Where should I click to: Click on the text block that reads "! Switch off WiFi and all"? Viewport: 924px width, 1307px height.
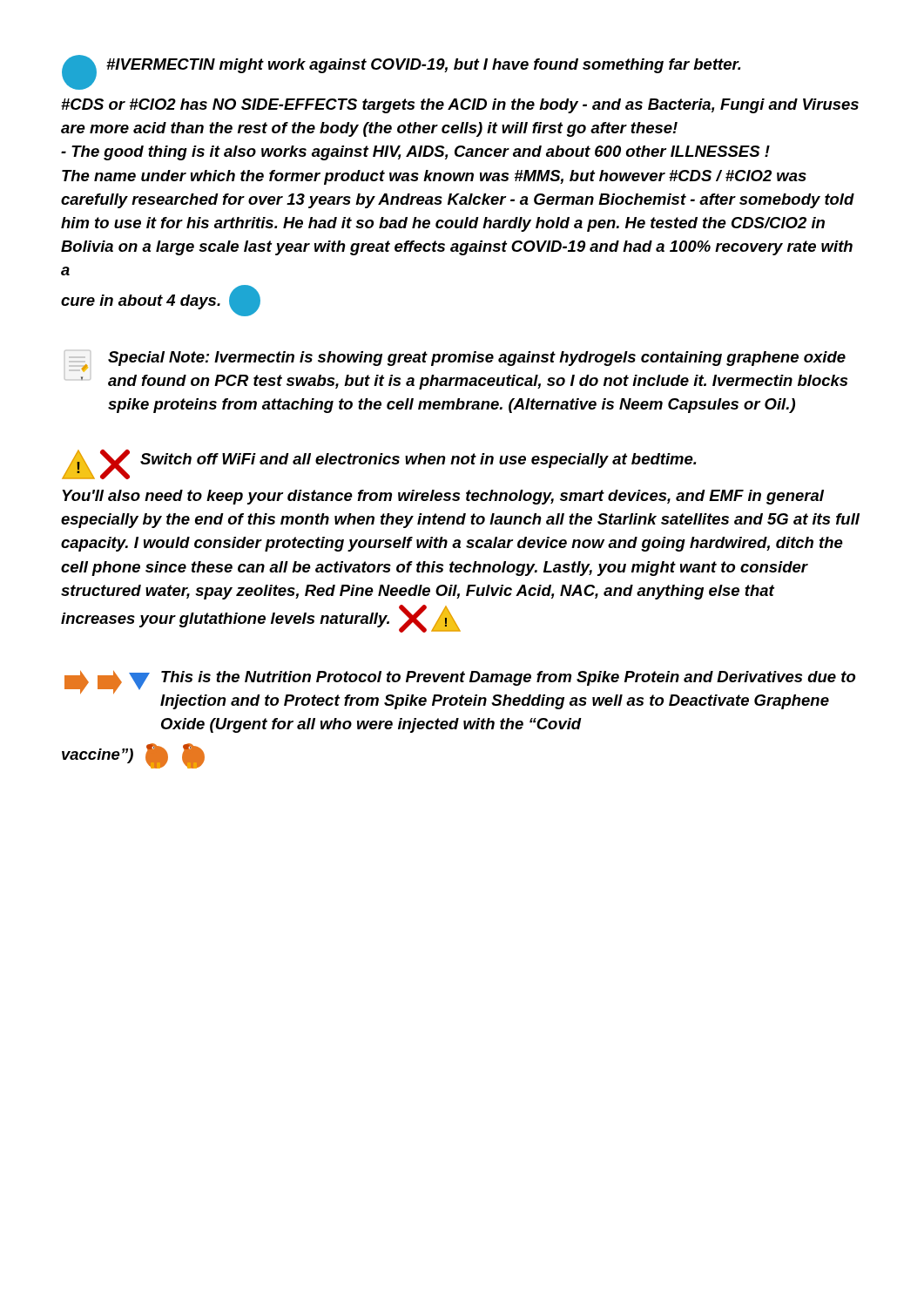pyautogui.click(x=462, y=540)
